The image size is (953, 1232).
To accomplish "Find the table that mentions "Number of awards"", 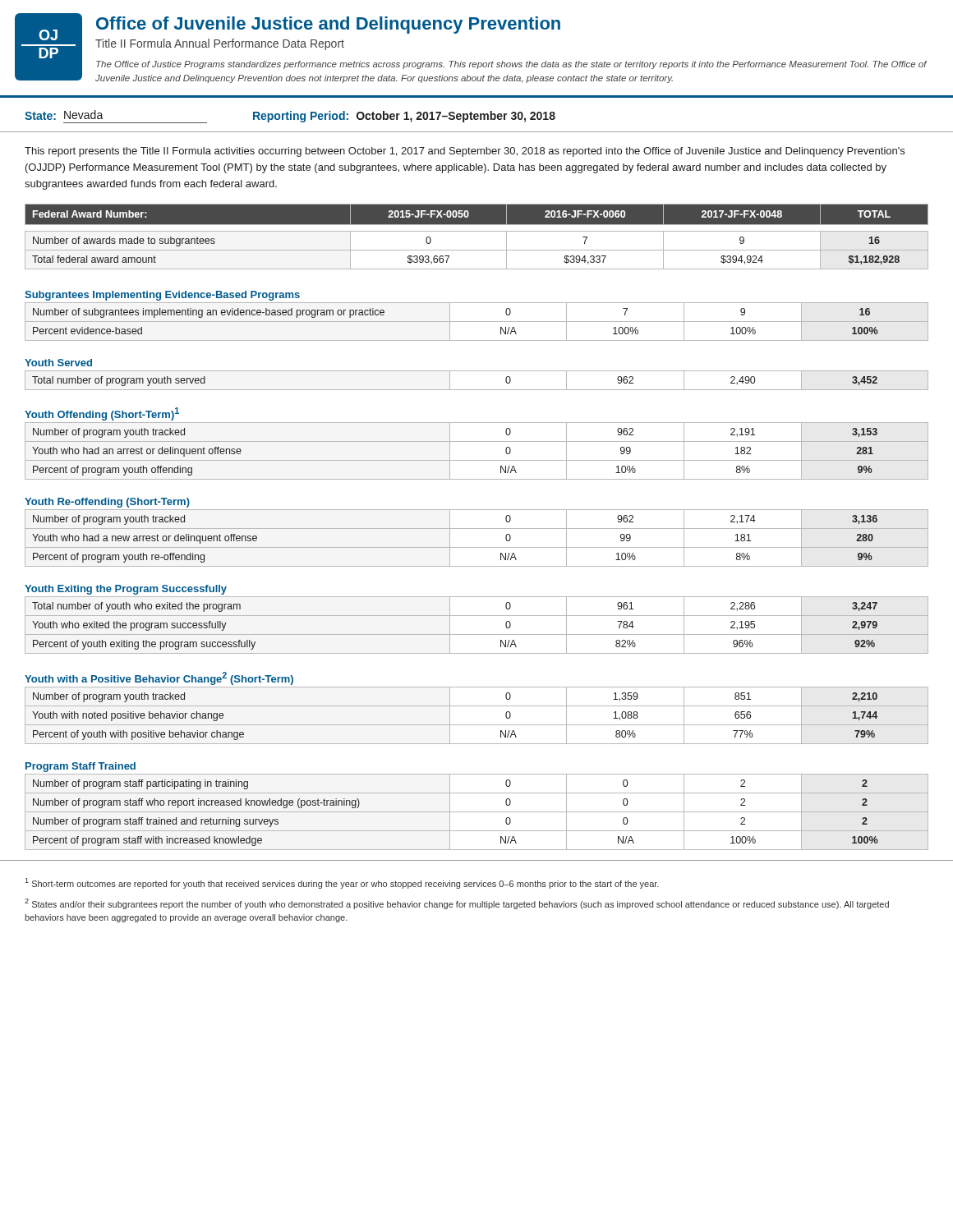I will coord(476,237).
